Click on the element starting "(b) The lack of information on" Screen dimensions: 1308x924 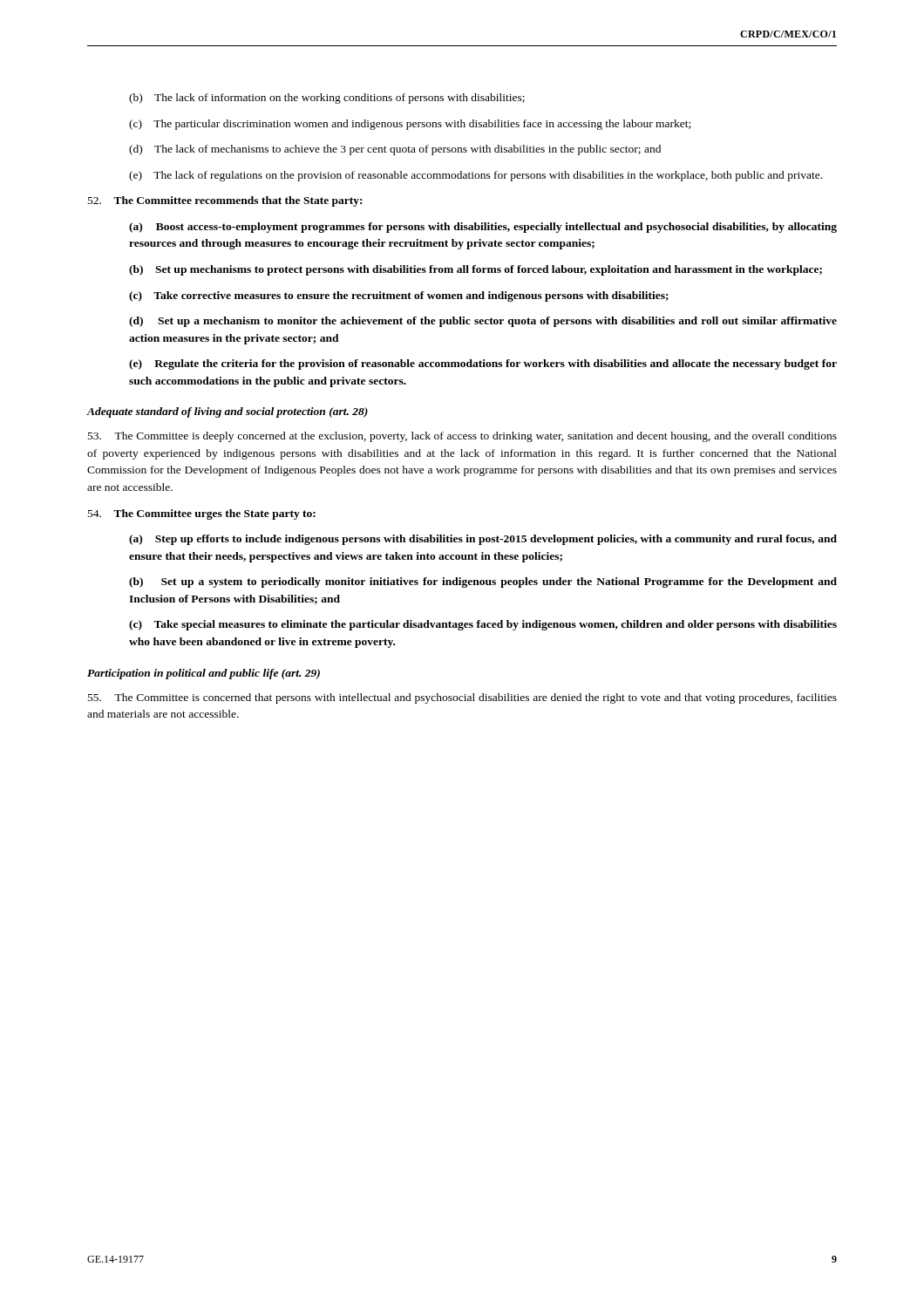pyautogui.click(x=327, y=97)
